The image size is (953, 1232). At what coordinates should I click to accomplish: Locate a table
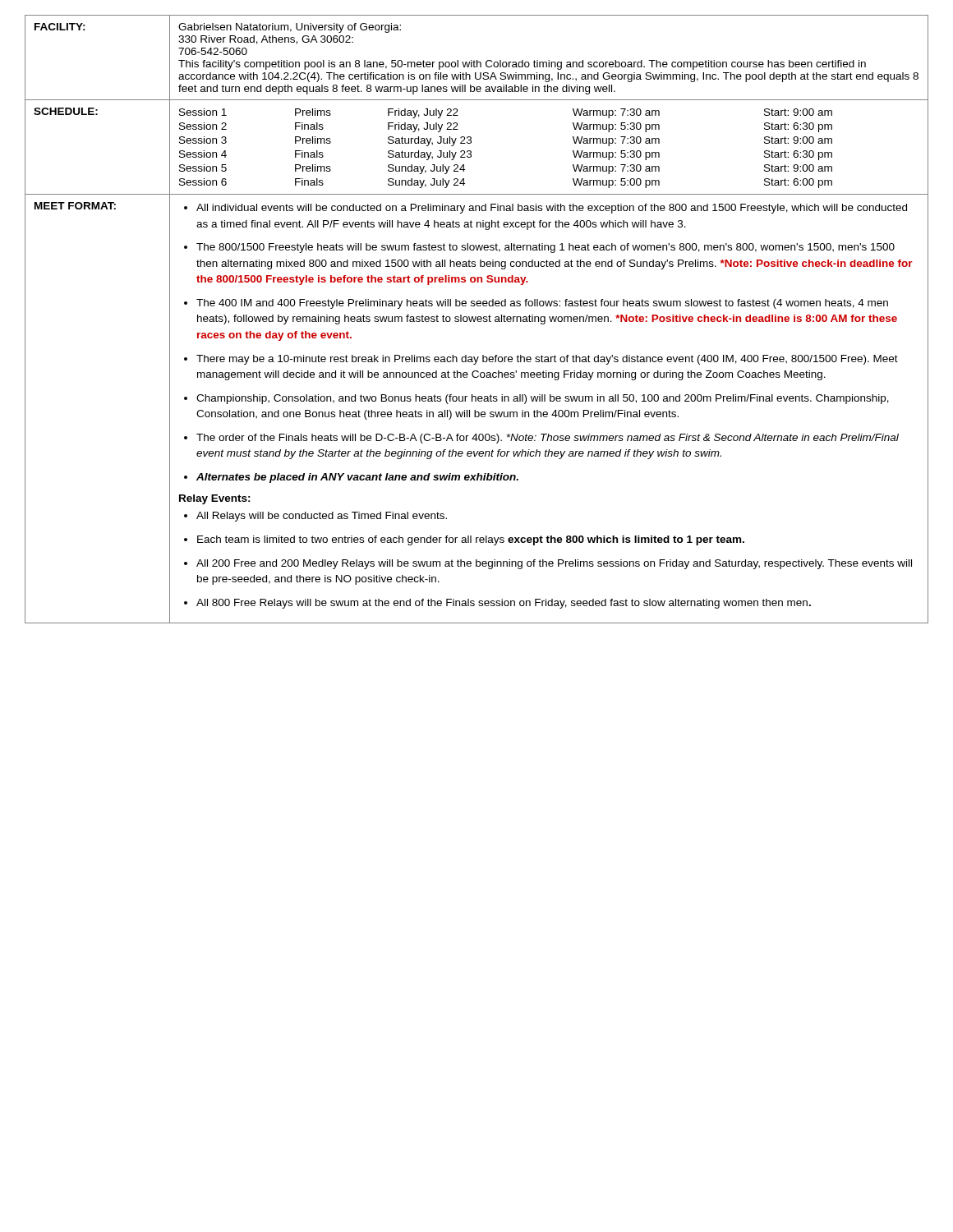point(549,147)
